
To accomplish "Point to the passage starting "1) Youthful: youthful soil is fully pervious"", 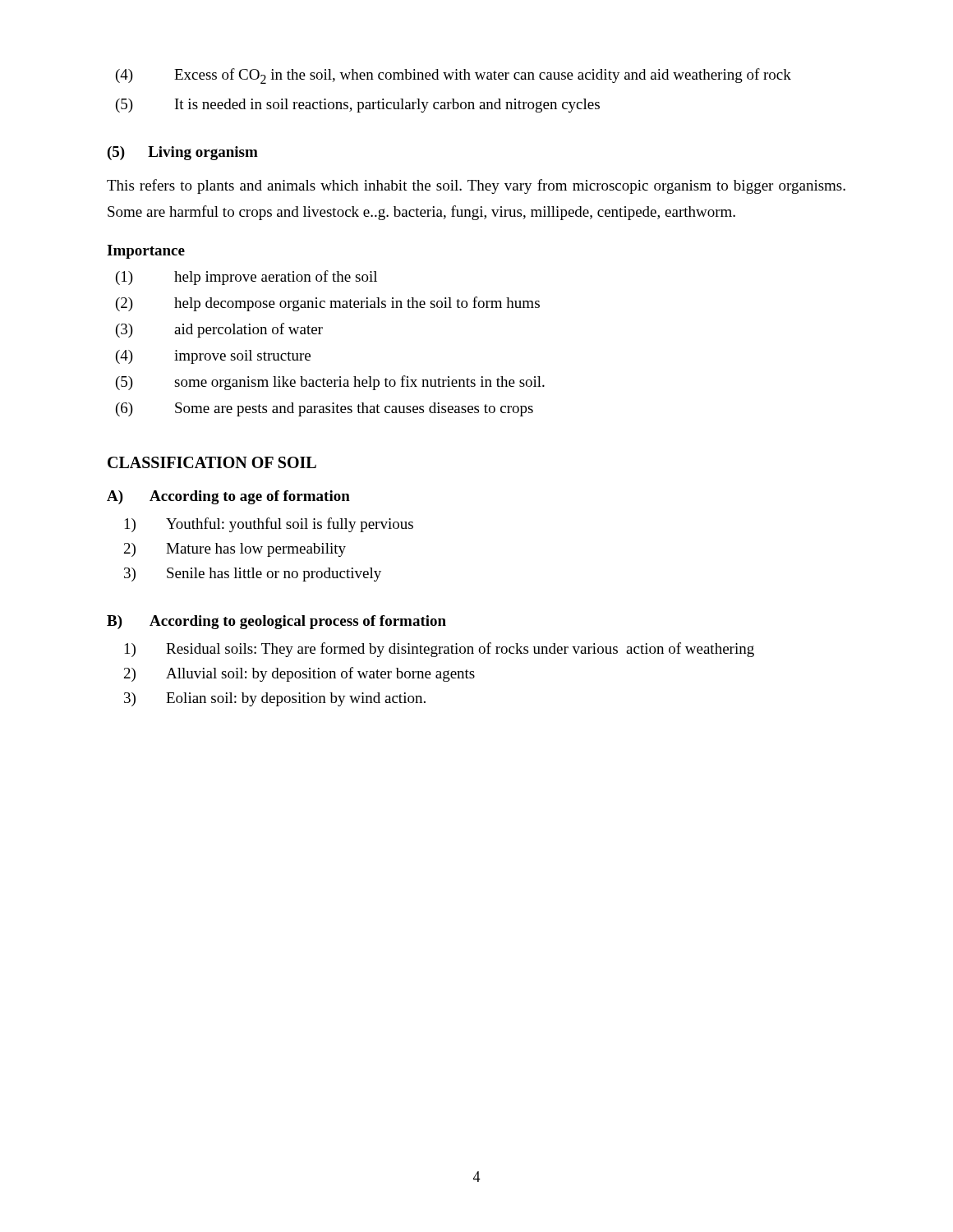I will 269,525.
